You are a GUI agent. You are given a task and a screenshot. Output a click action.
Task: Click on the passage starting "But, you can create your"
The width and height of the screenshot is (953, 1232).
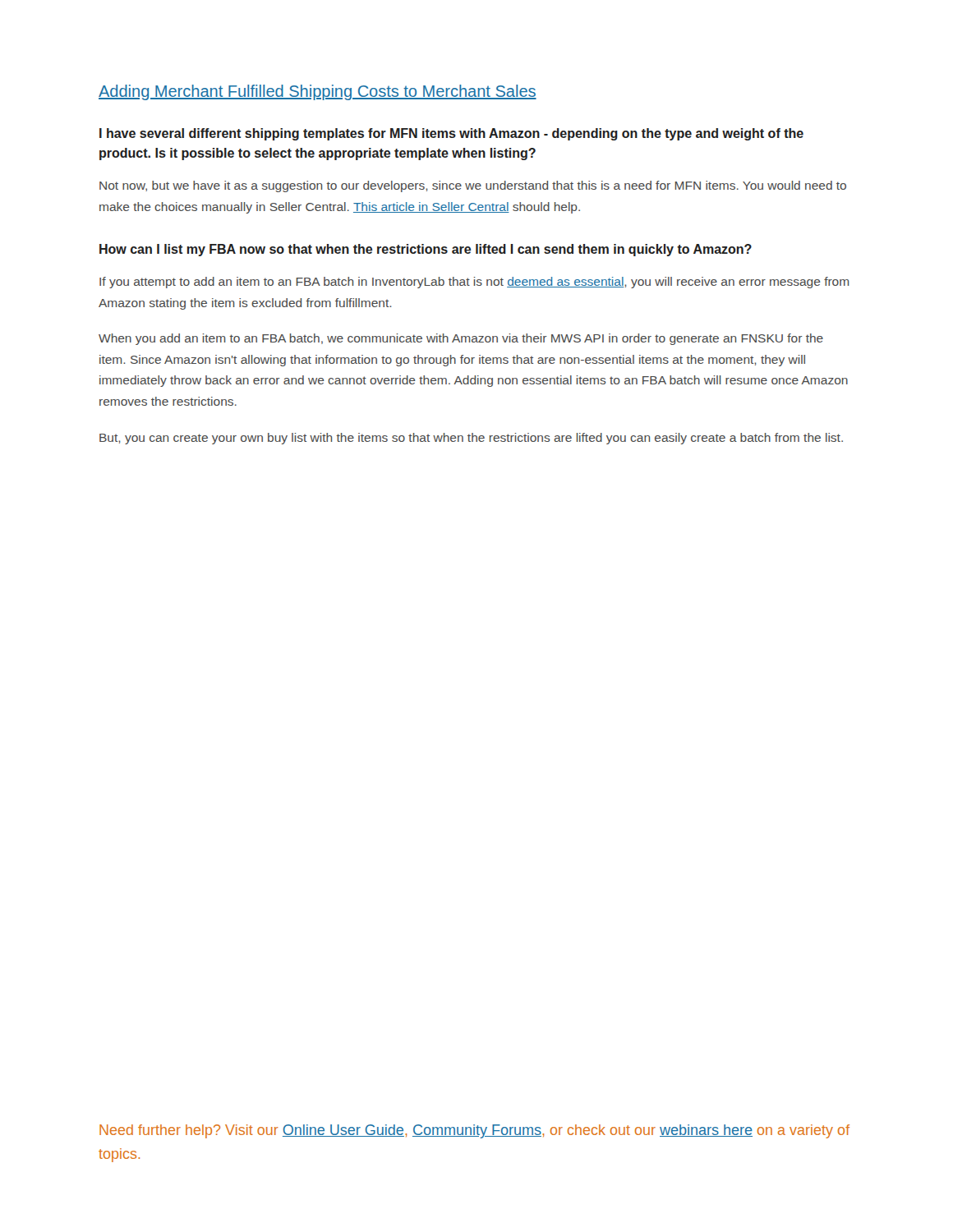[x=471, y=437]
